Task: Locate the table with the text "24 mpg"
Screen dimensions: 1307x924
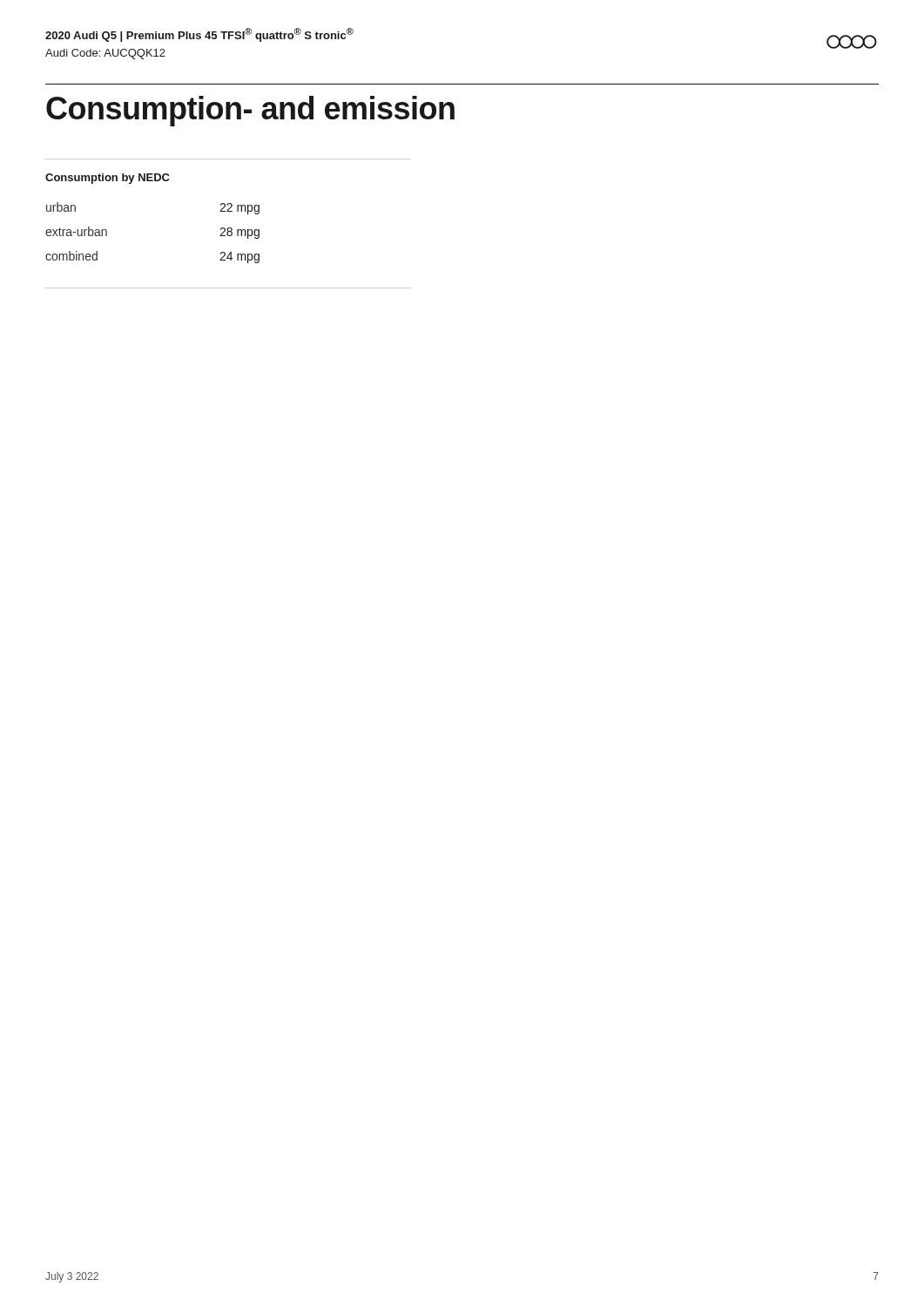Action: point(228,232)
